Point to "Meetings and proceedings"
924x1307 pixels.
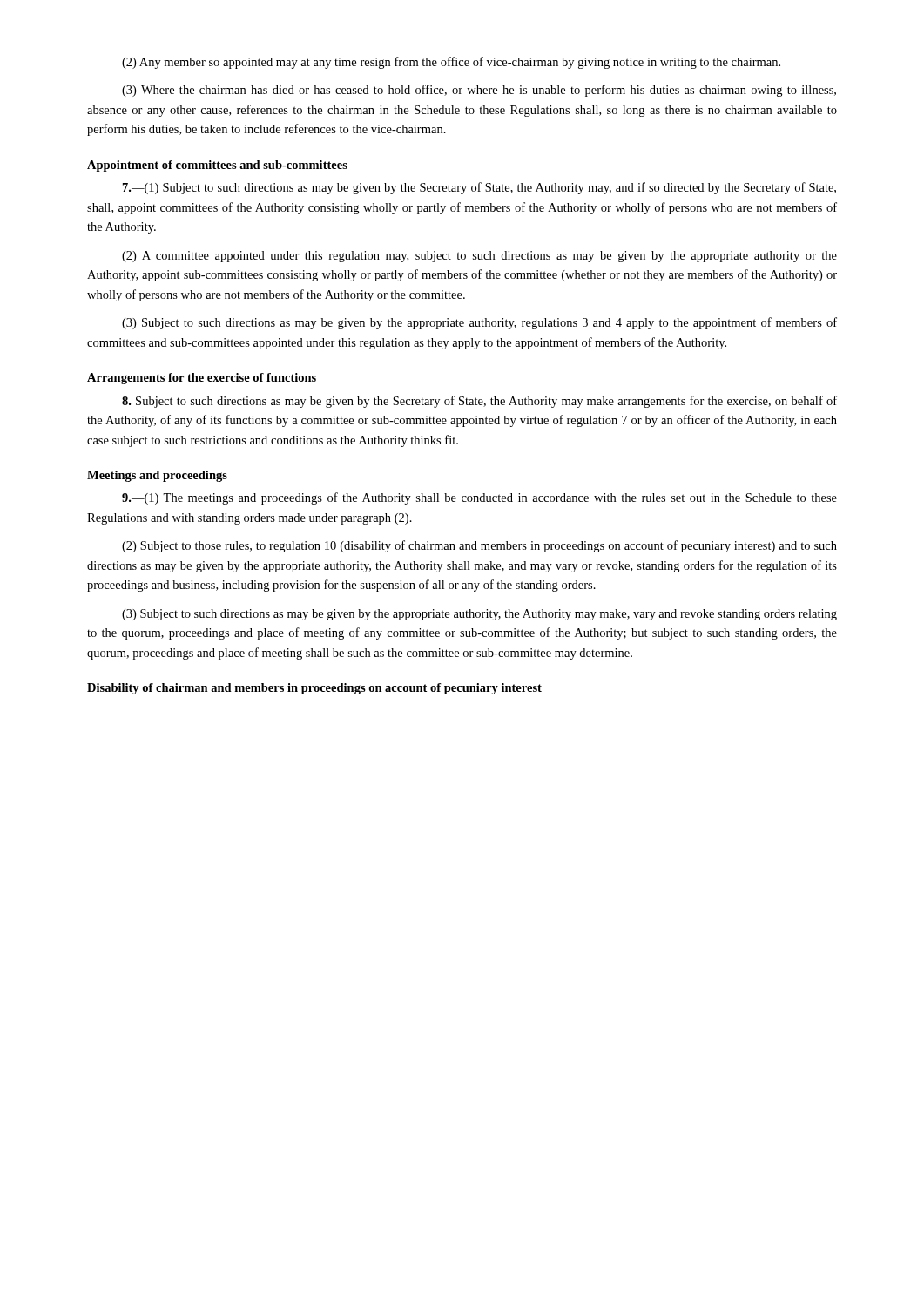tap(157, 475)
